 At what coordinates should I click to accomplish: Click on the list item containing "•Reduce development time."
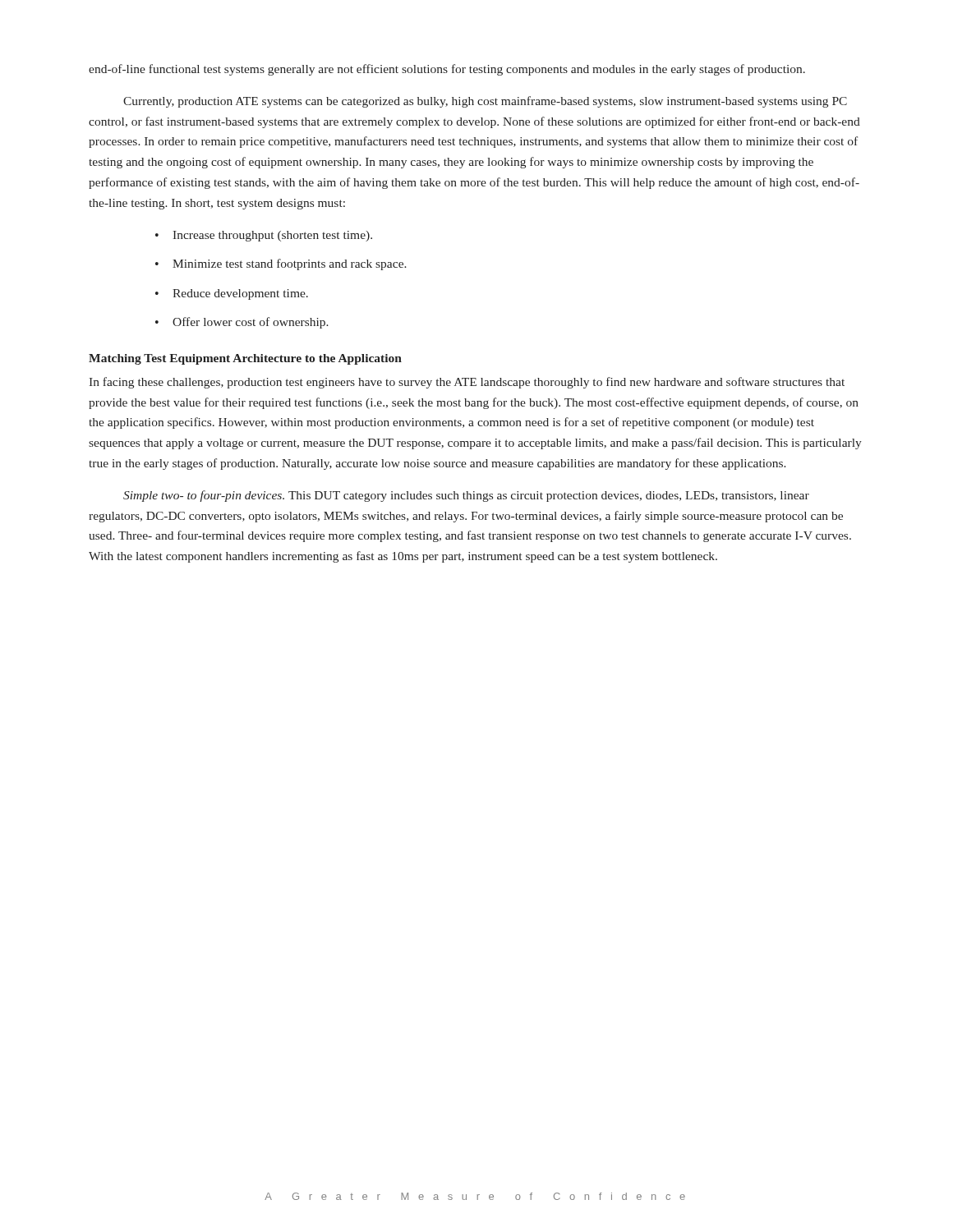coord(232,294)
